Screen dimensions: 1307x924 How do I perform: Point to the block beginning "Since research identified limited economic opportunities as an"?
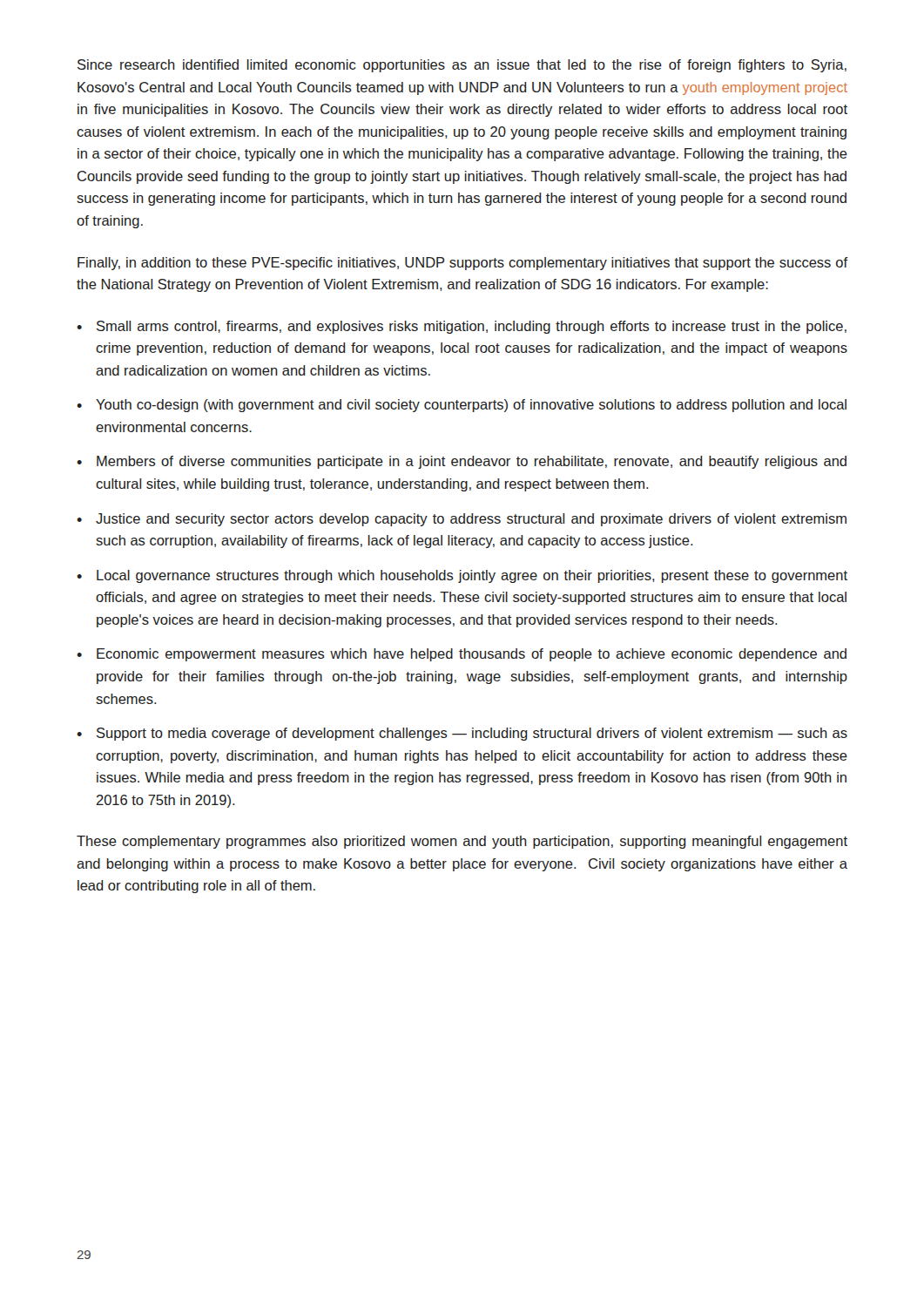[462, 142]
